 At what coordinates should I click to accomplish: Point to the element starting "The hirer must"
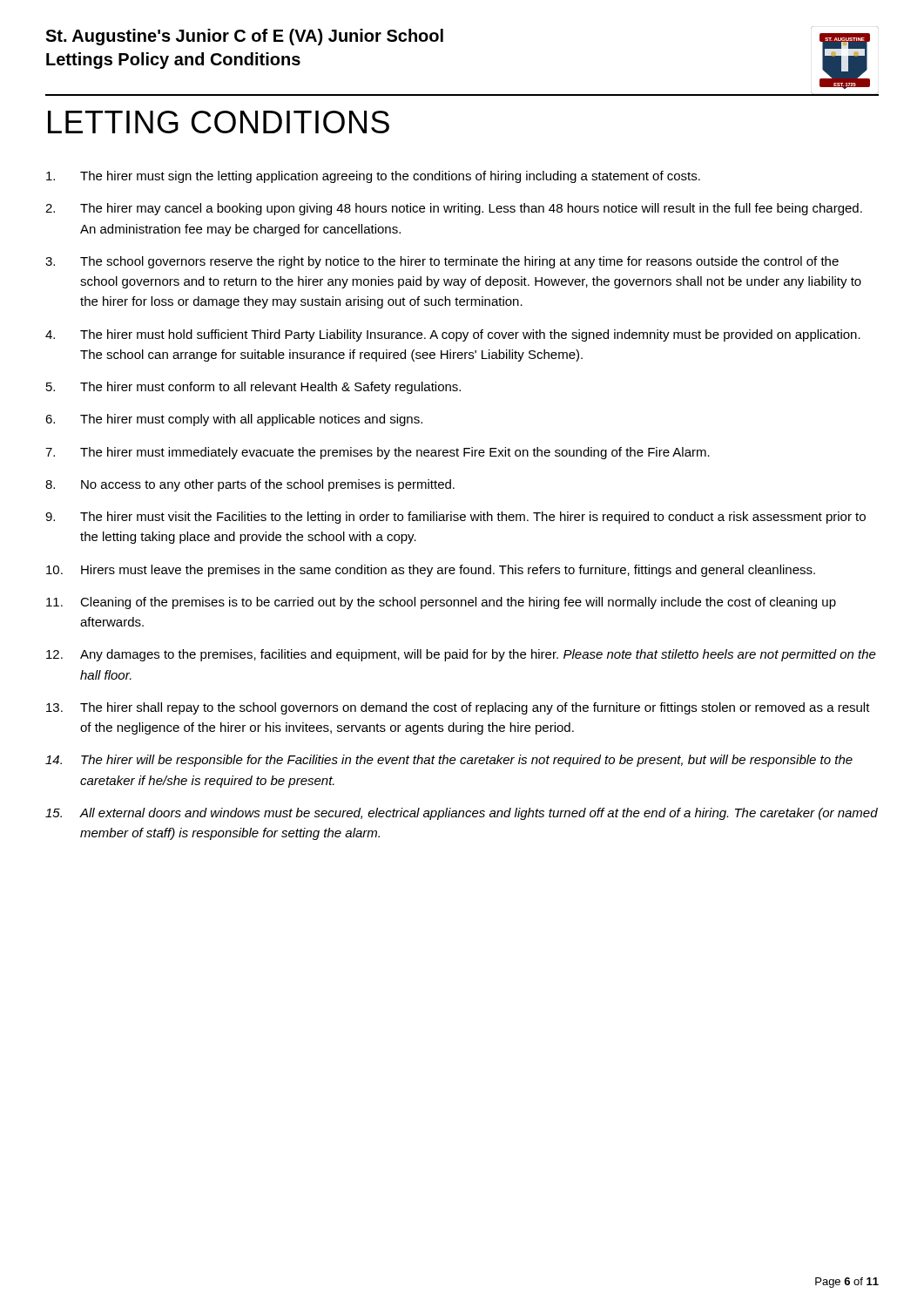[373, 176]
